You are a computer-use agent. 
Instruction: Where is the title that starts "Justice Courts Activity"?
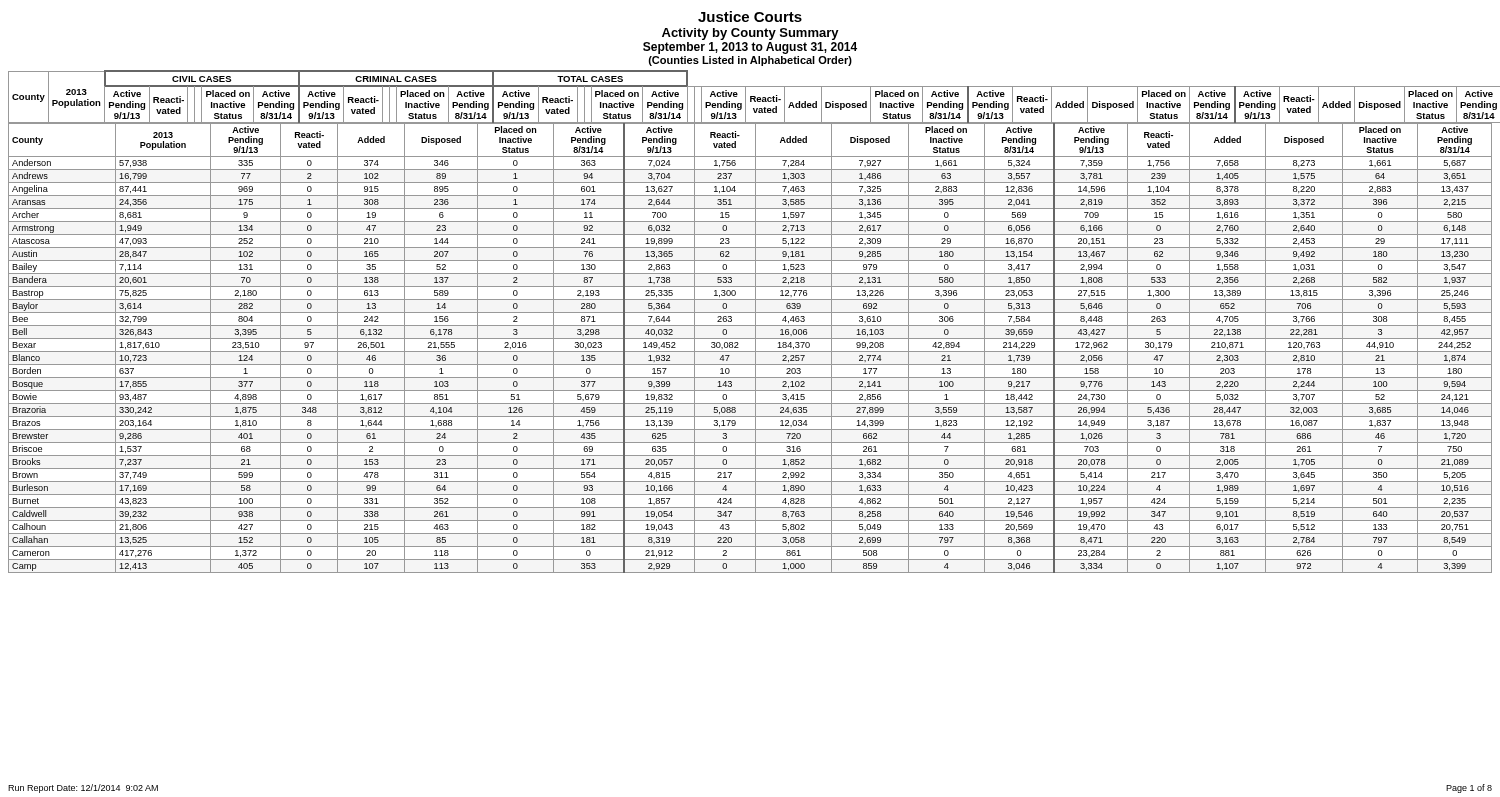pos(750,37)
